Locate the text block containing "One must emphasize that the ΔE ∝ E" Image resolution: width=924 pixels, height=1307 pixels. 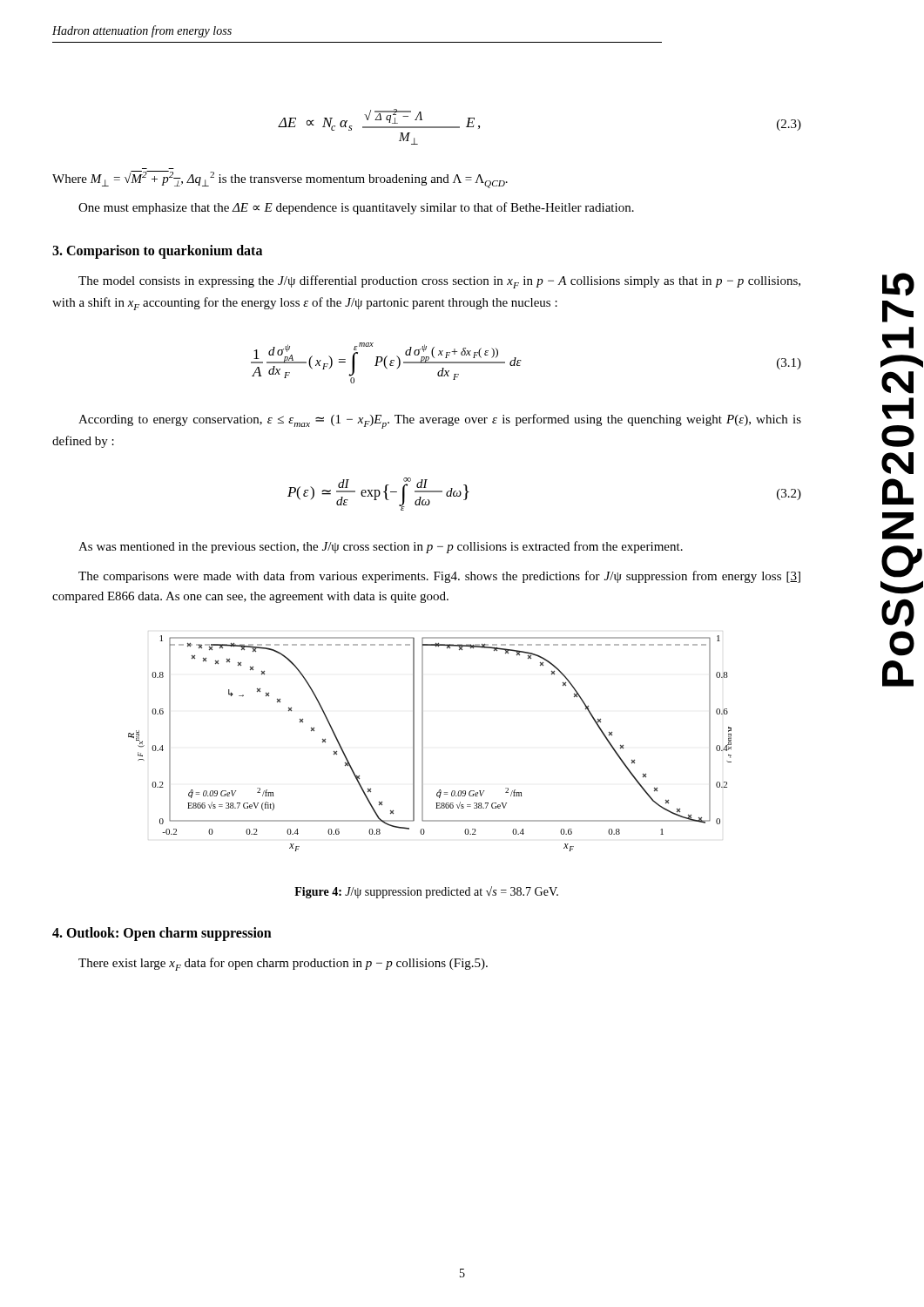click(356, 208)
